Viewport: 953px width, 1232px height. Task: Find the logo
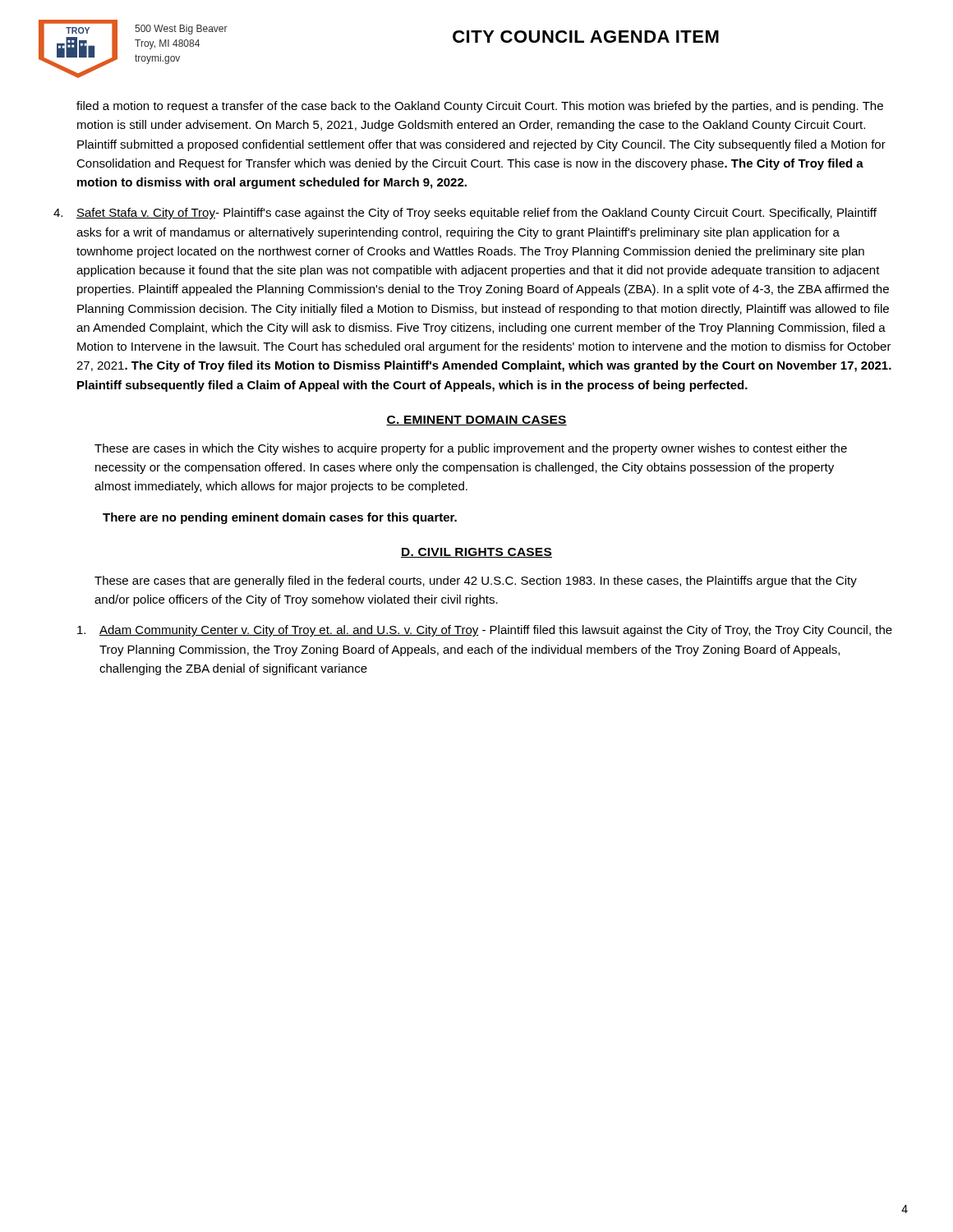pyautogui.click(x=84, y=49)
